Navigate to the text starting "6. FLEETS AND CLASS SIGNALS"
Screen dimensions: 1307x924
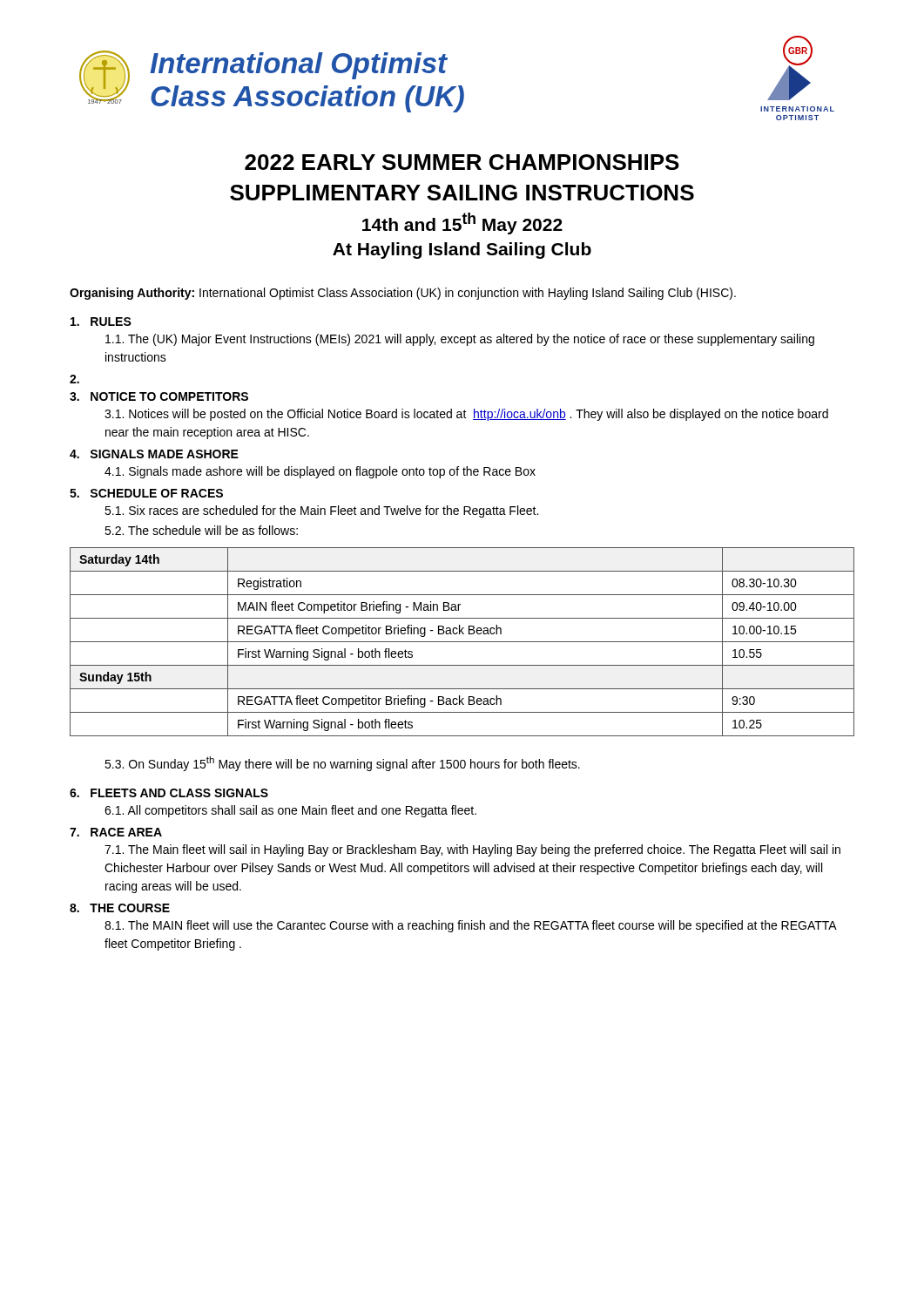point(169,793)
